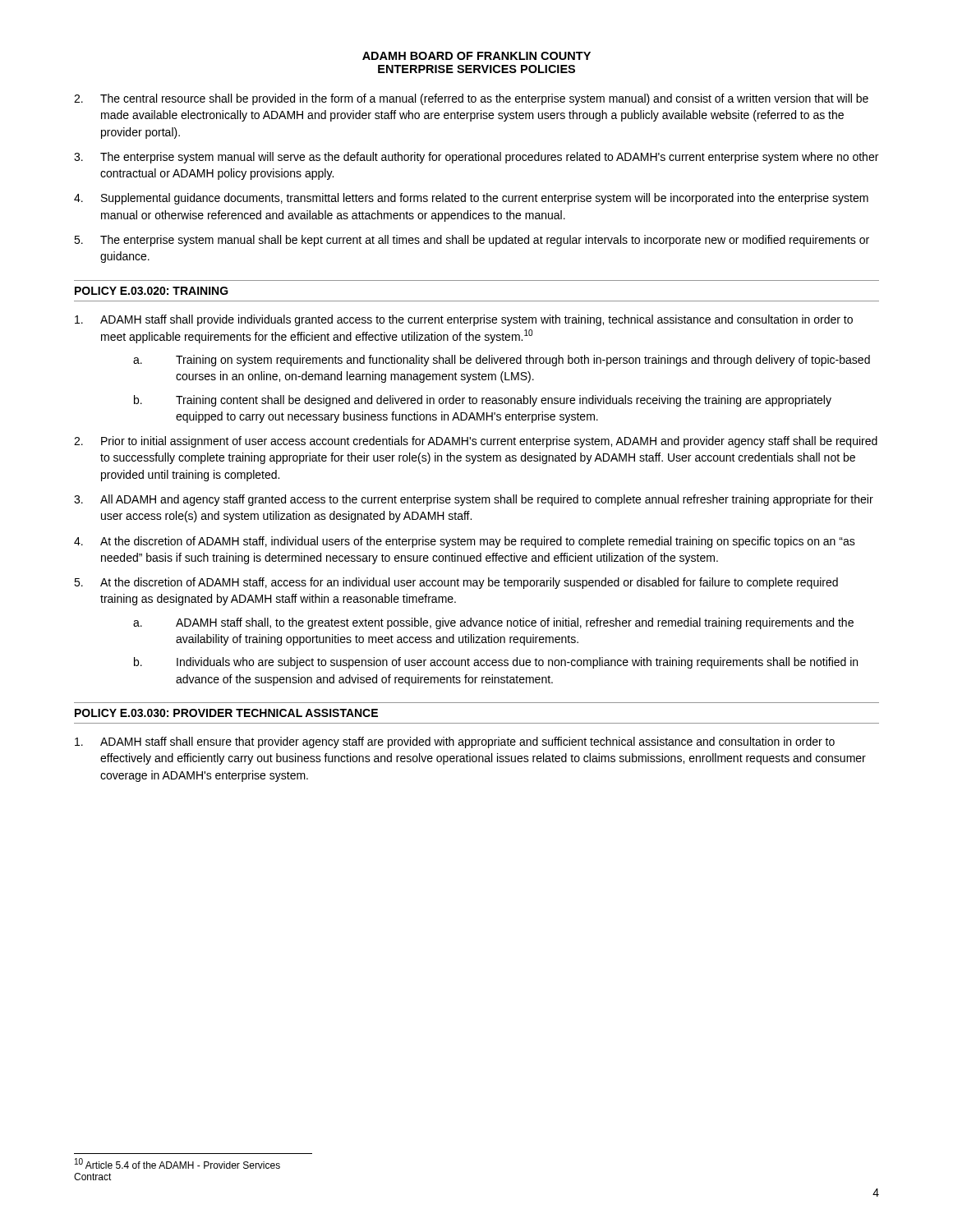
Task: Locate the passage starting "3. All ADAMH and"
Action: pyautogui.click(x=476, y=508)
